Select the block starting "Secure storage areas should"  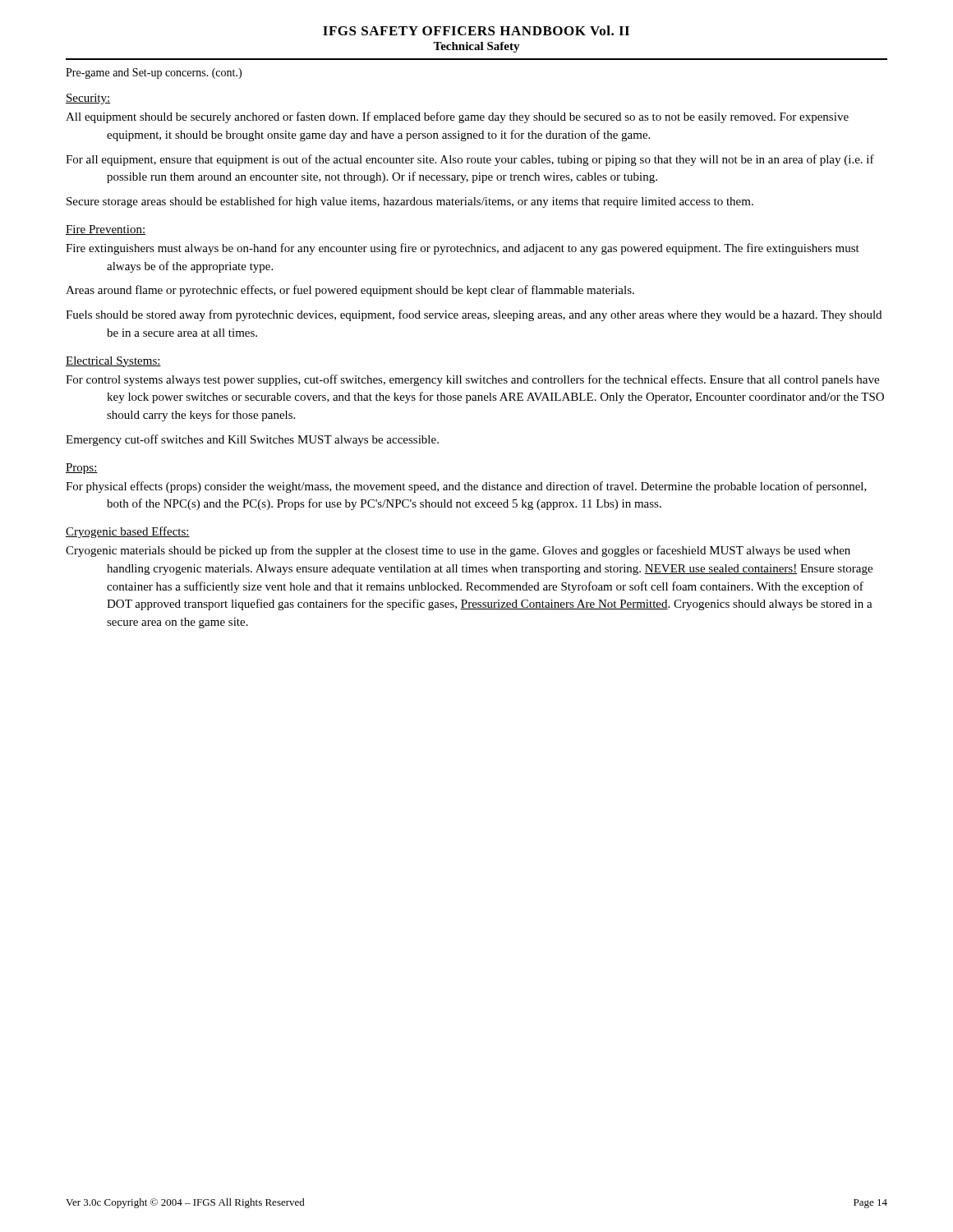pos(410,201)
